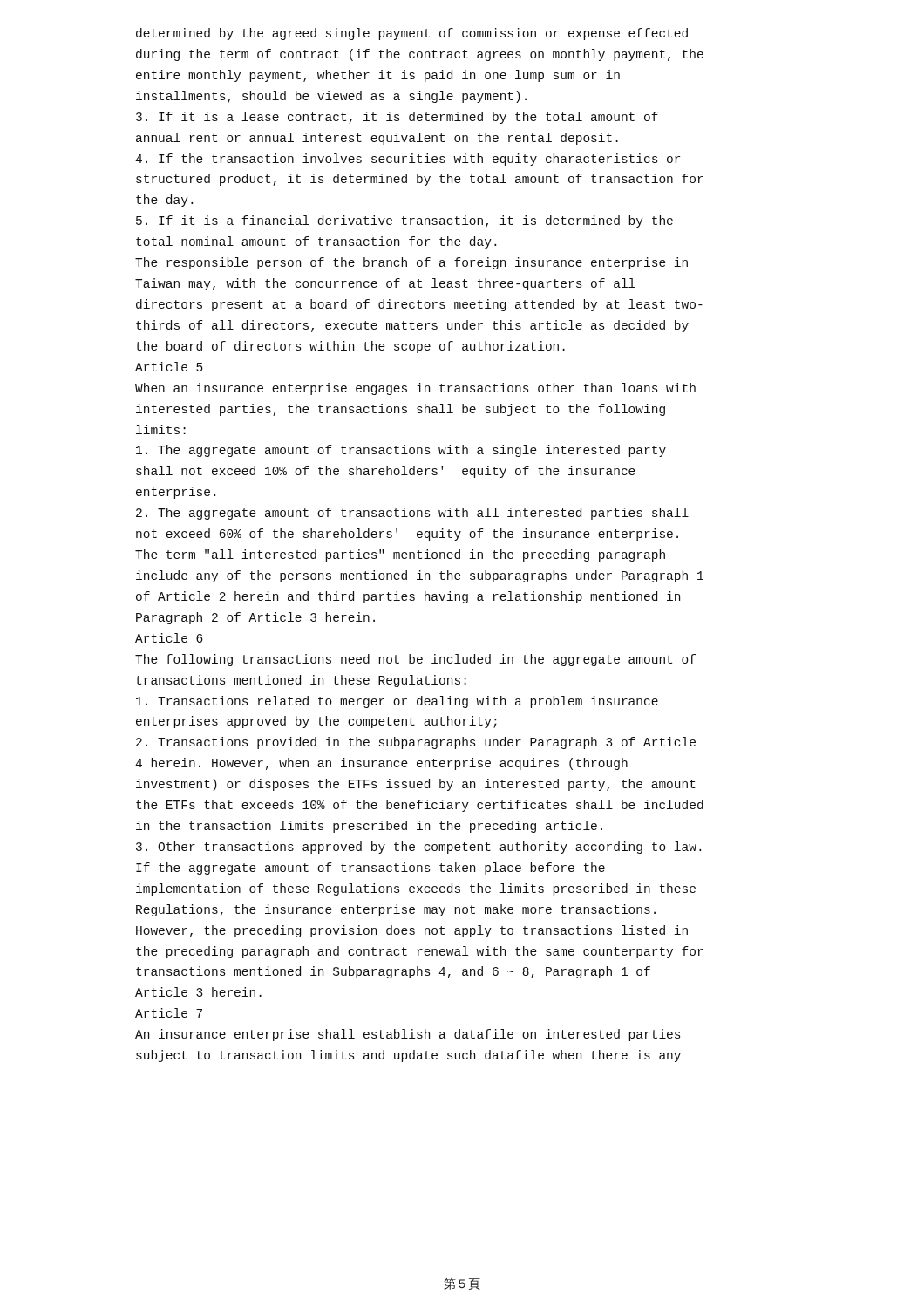The width and height of the screenshot is (924, 1308).
Task: Find the block on this page that starts "determined by the agreed"
Action: point(420,191)
